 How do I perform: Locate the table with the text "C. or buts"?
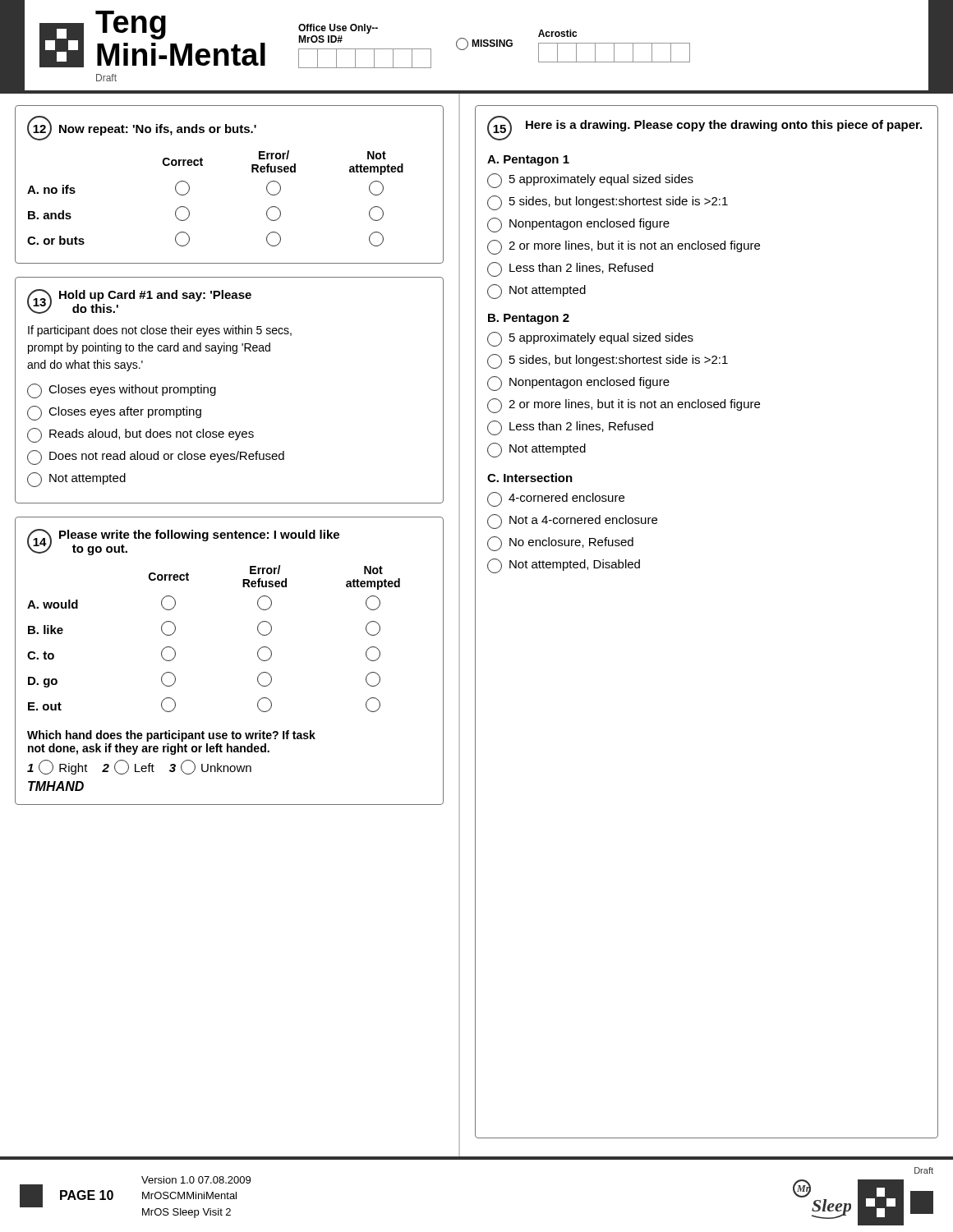click(229, 184)
